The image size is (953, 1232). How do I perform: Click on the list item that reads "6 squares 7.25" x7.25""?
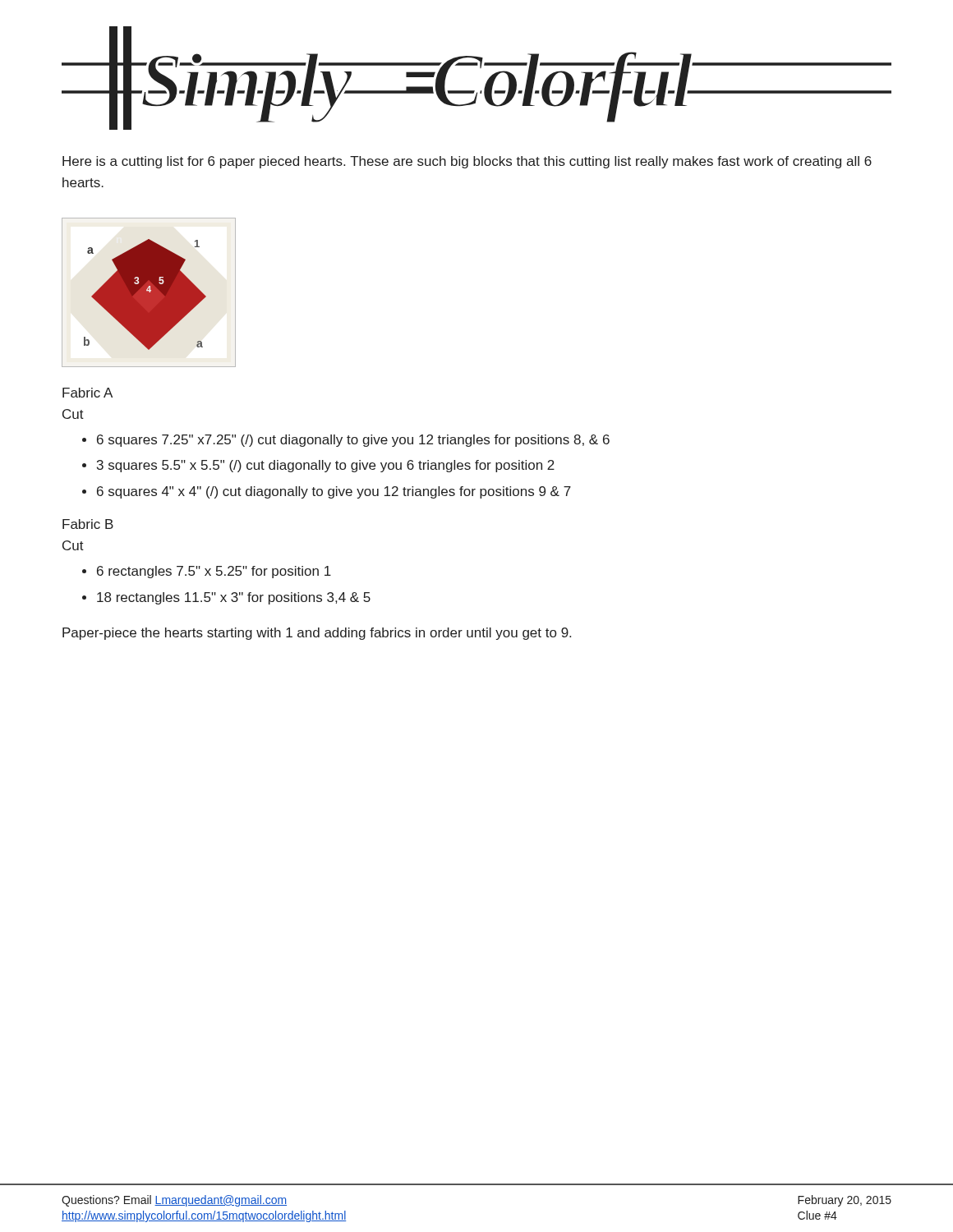(353, 440)
